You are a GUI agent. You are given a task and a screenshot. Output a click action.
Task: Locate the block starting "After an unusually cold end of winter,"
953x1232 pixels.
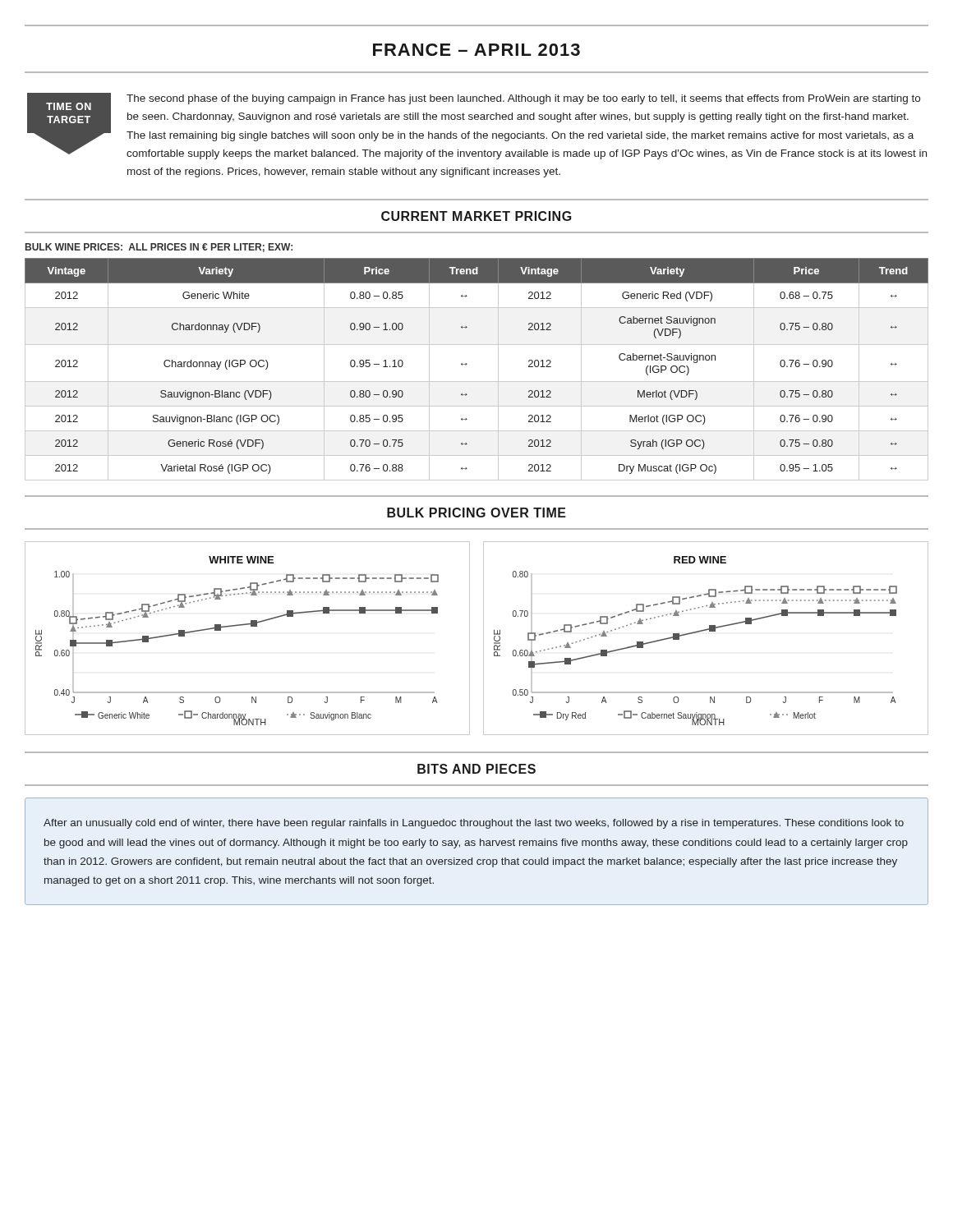(x=476, y=851)
